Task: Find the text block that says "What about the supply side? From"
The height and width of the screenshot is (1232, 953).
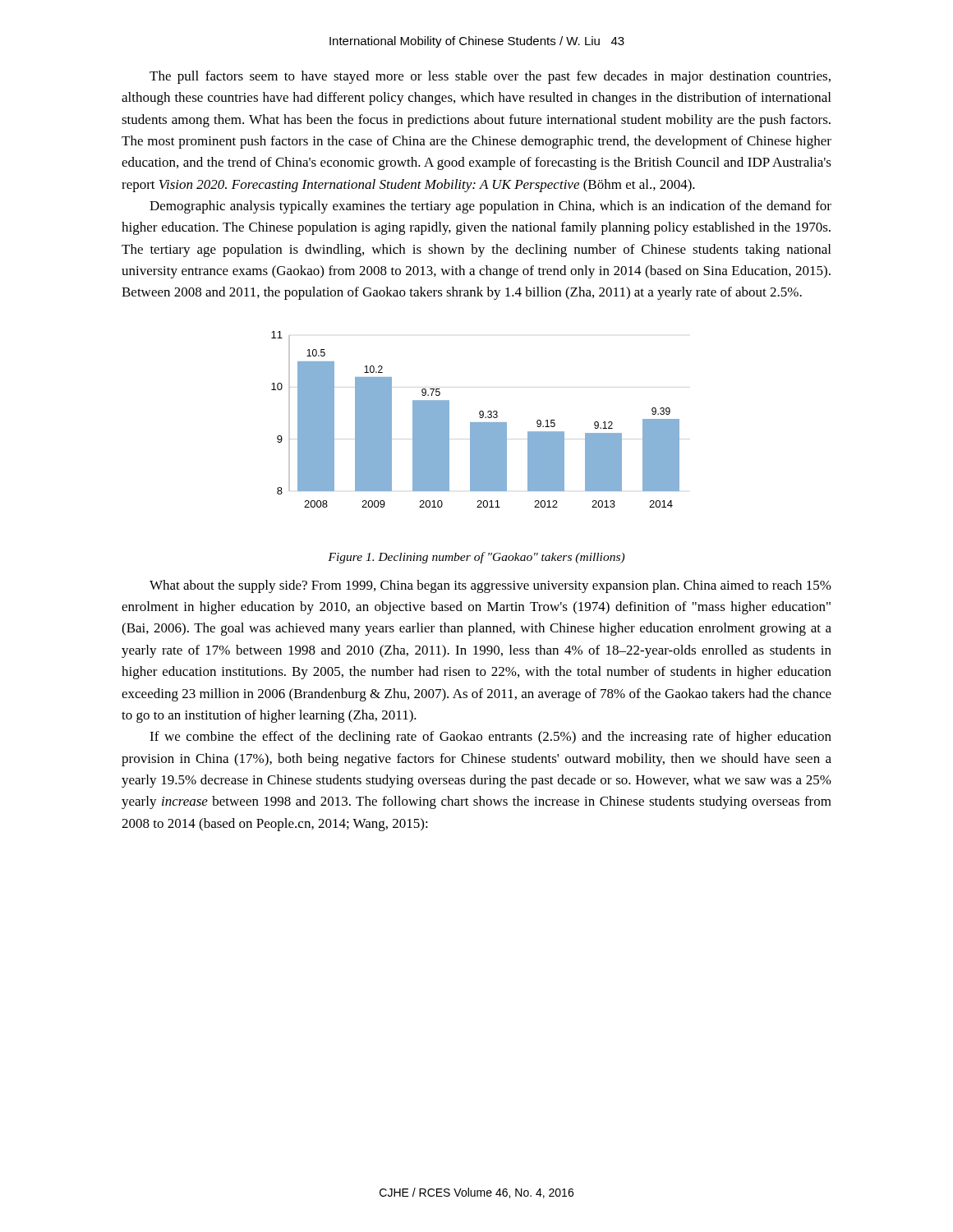Action: click(476, 650)
